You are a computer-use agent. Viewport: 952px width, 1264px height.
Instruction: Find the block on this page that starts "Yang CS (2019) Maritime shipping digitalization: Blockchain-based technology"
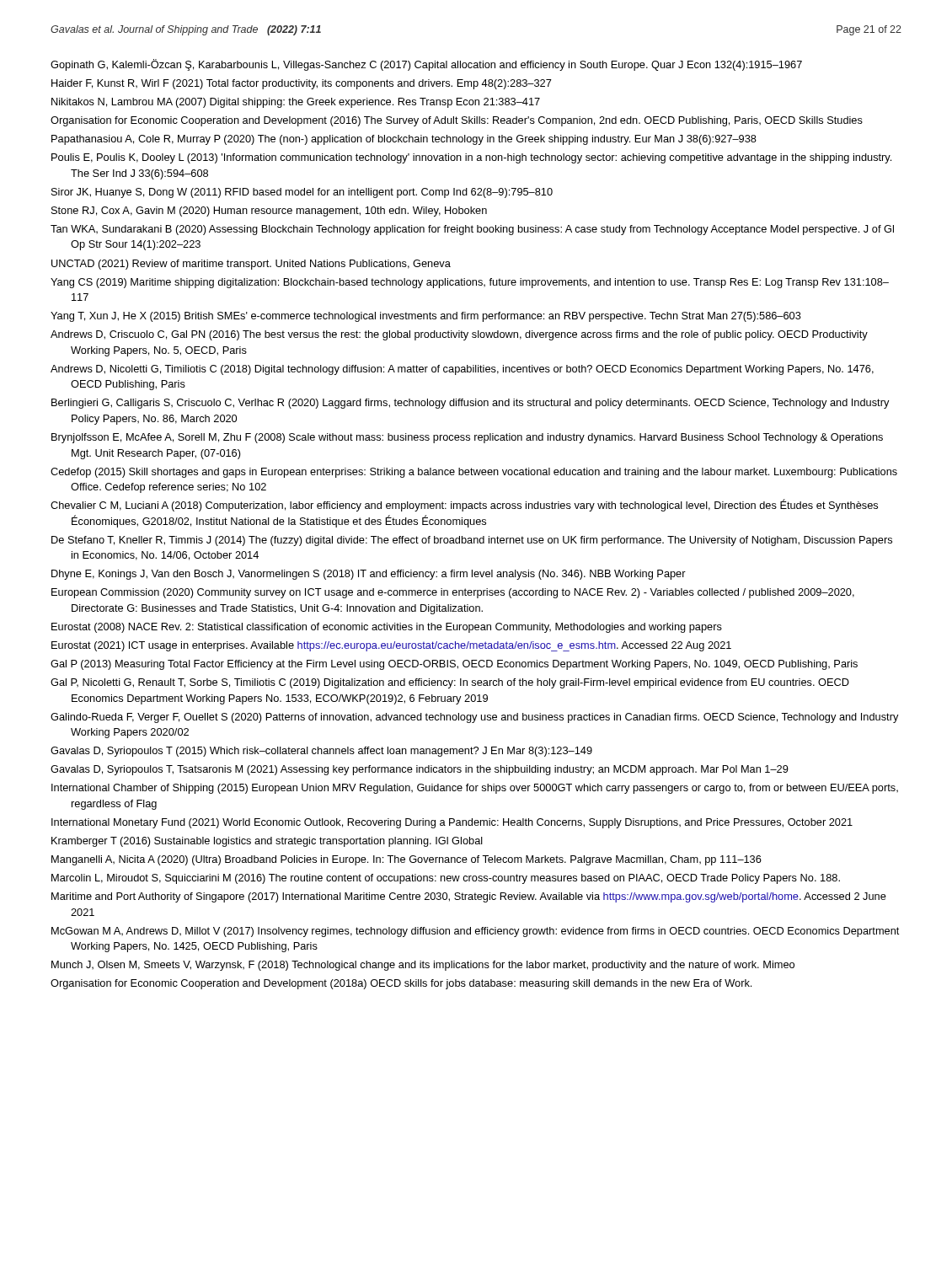click(470, 289)
